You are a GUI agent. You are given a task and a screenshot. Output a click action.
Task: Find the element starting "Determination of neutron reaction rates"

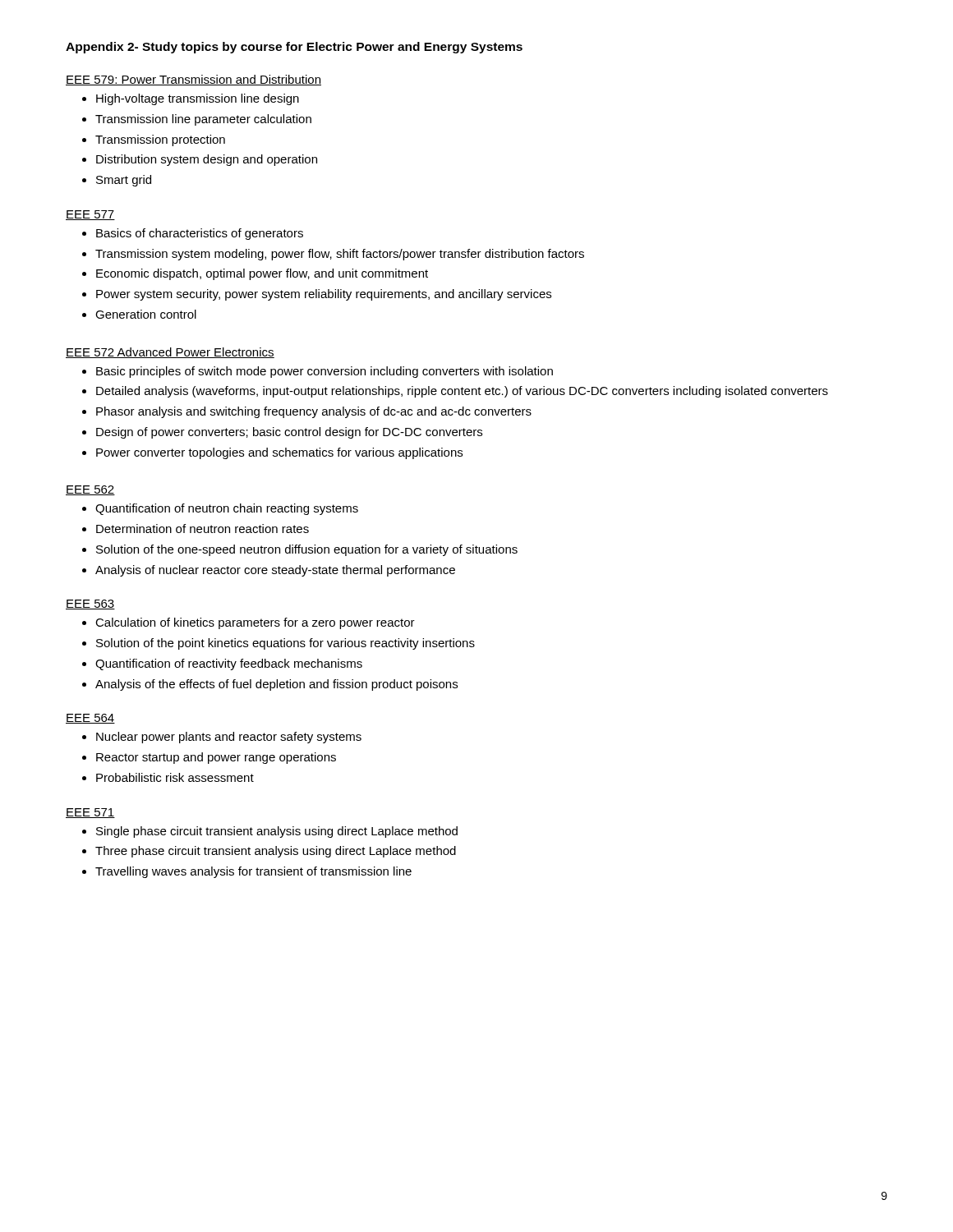pos(202,529)
